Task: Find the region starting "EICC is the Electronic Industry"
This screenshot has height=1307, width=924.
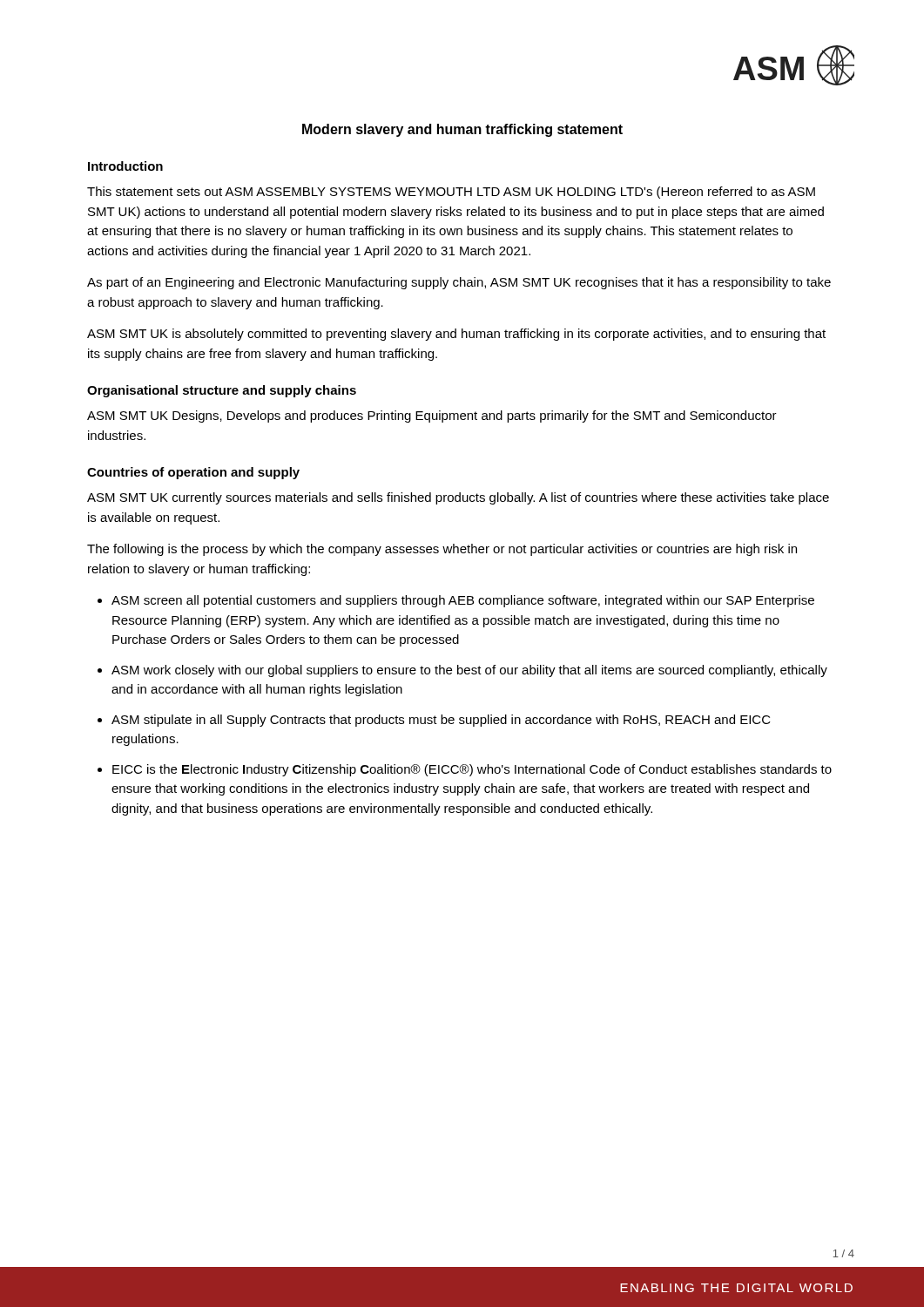Action: (x=472, y=788)
